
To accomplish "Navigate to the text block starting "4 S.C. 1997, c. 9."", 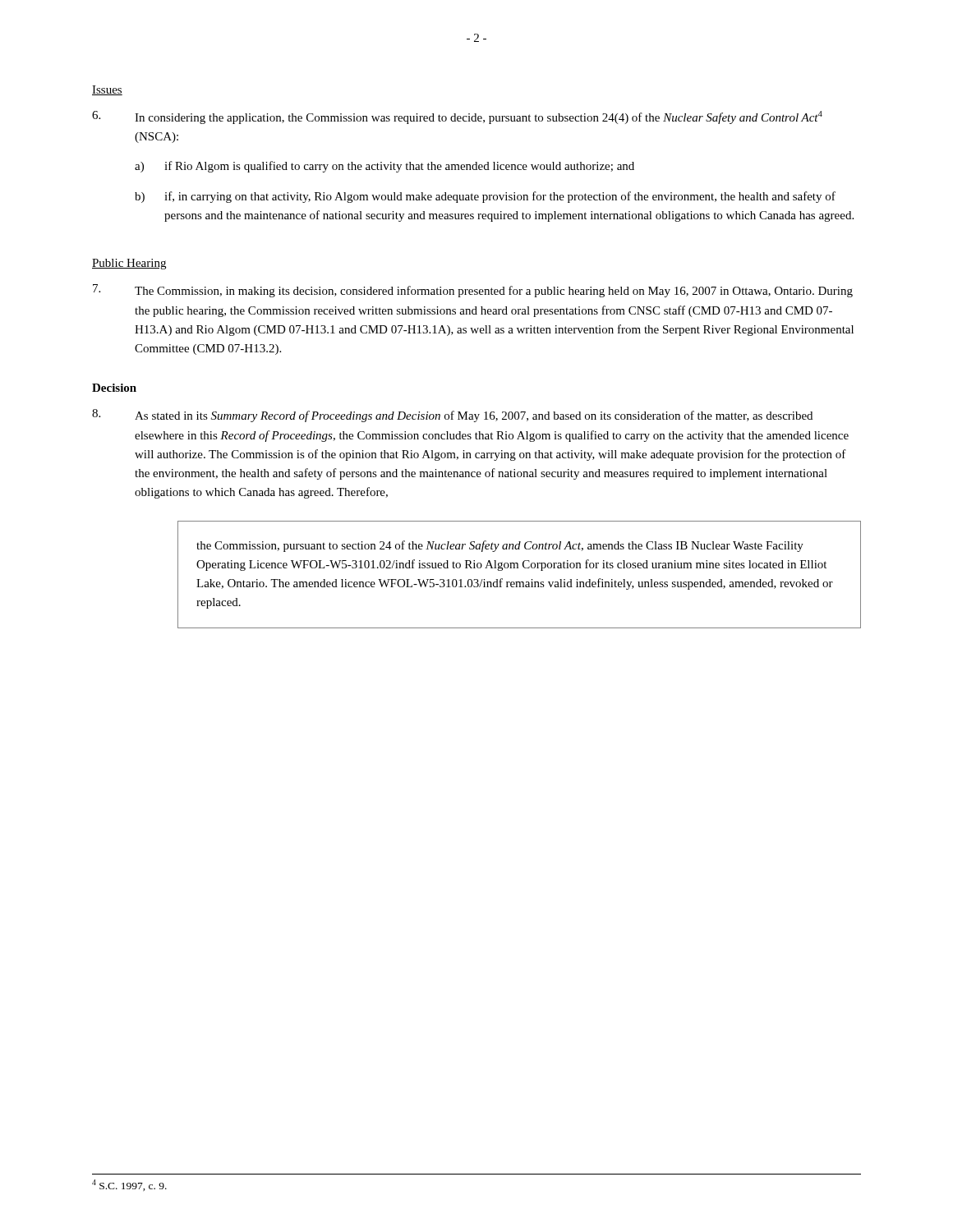I will click(130, 1185).
